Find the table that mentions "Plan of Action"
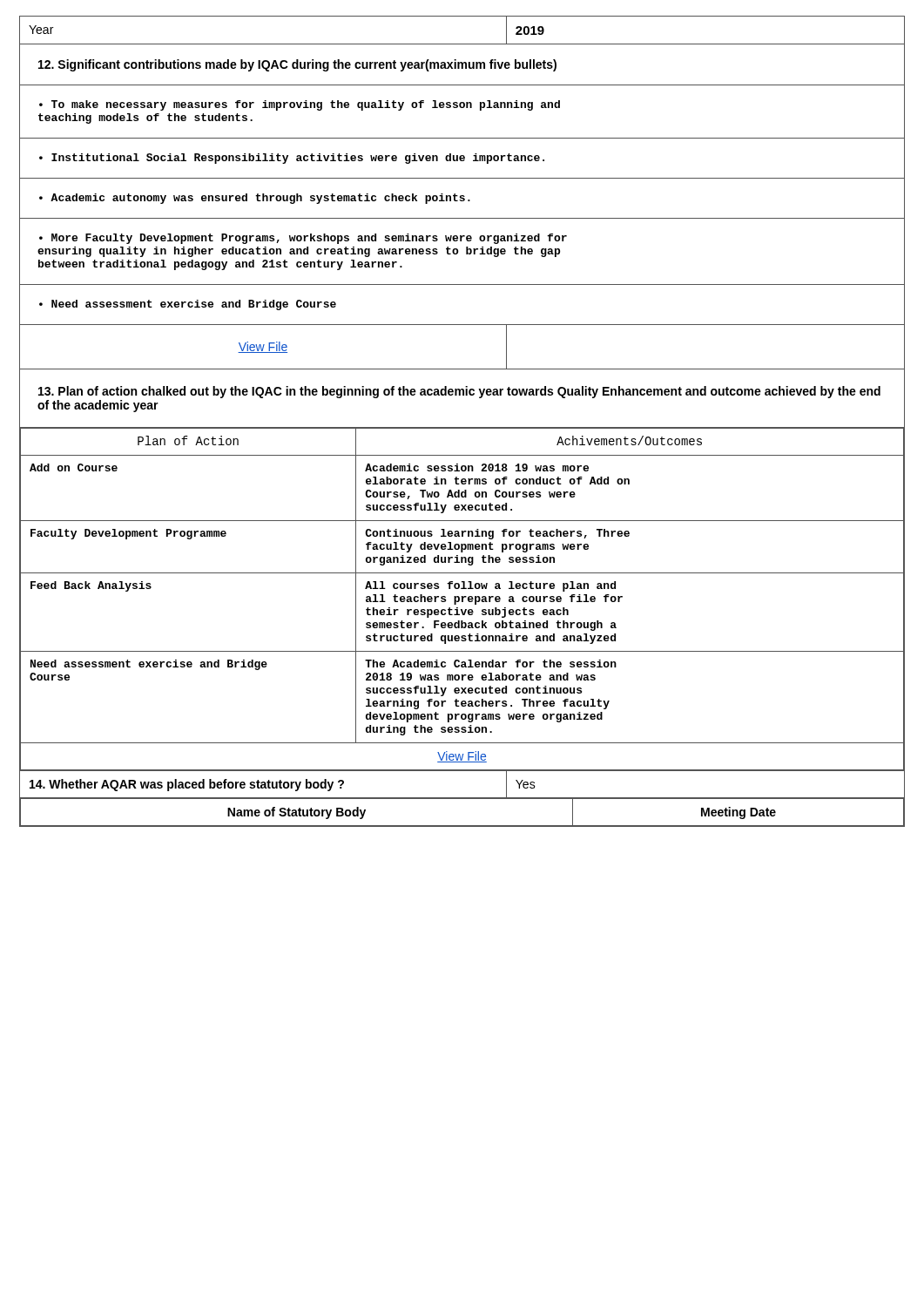924x1307 pixels. click(462, 599)
